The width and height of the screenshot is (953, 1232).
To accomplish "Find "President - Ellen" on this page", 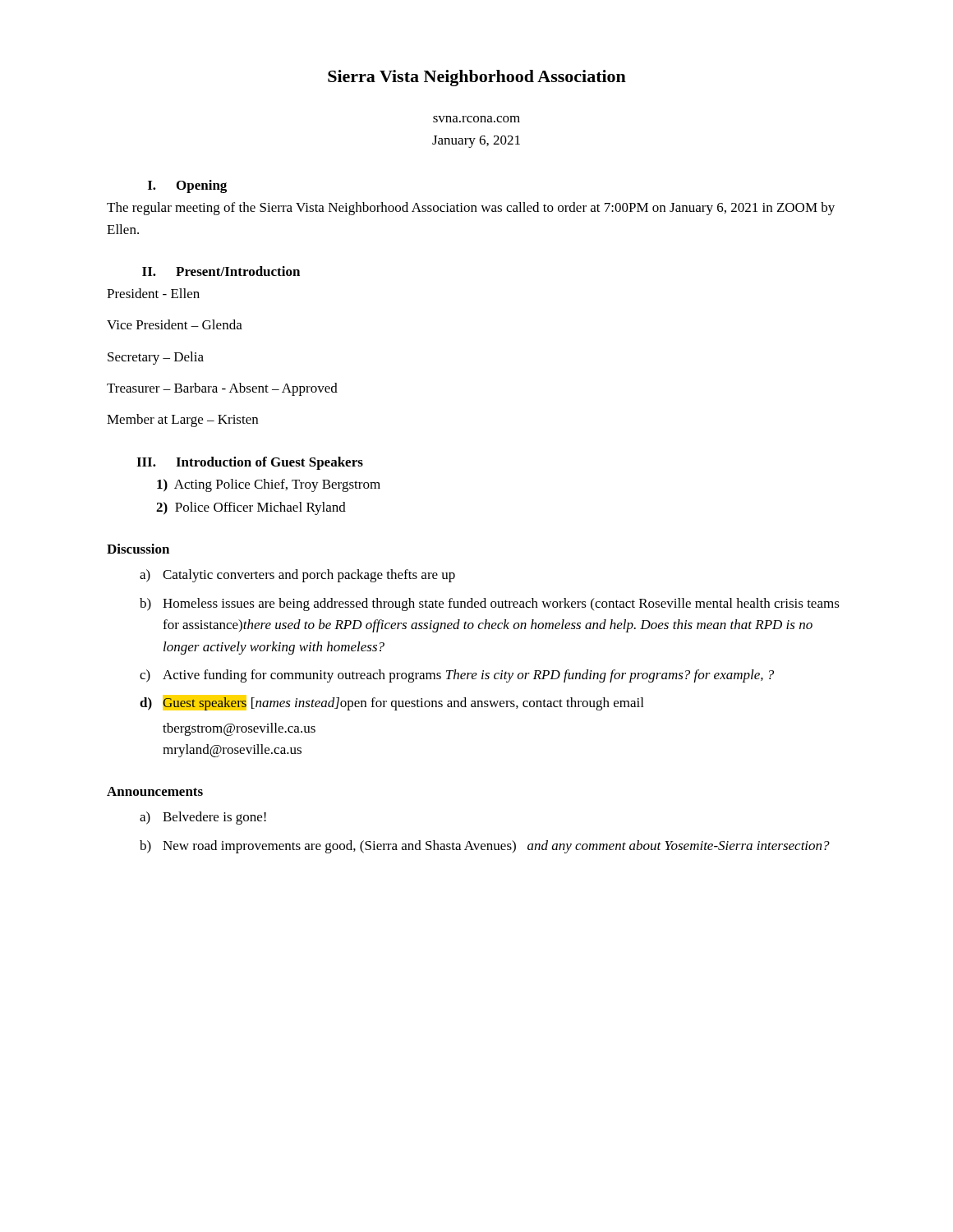I will click(153, 294).
